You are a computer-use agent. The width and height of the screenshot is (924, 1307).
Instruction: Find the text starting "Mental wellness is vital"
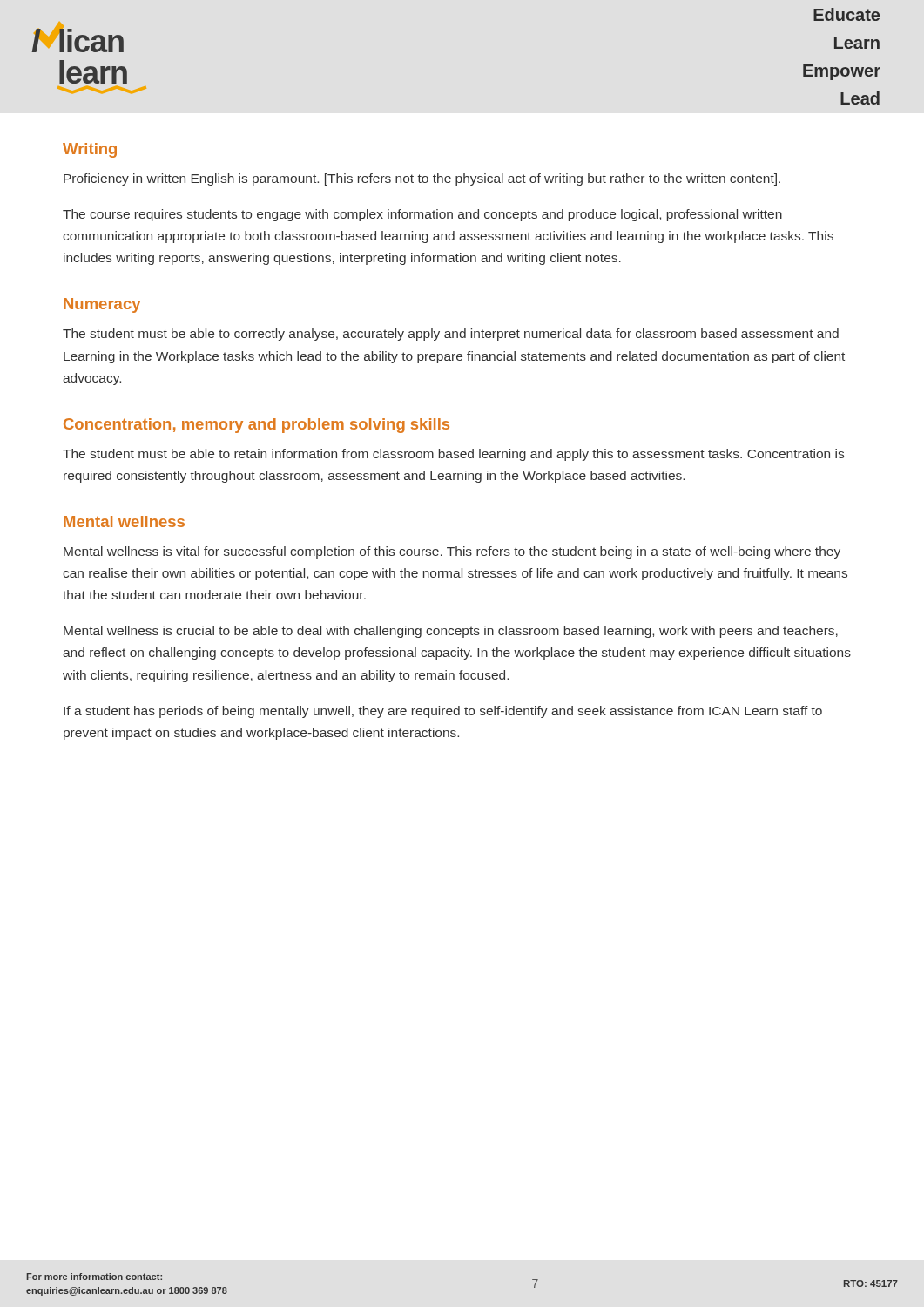[x=455, y=573]
